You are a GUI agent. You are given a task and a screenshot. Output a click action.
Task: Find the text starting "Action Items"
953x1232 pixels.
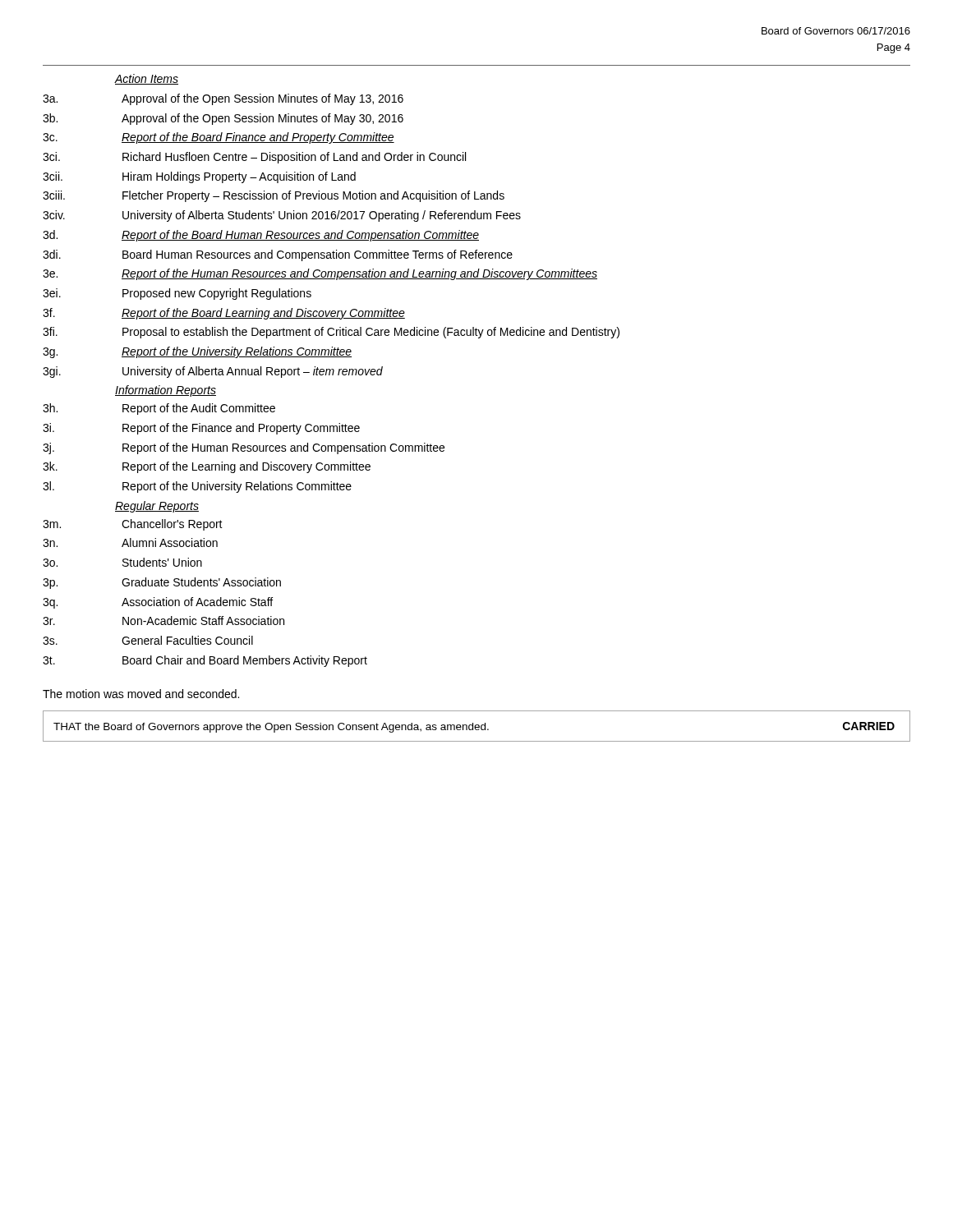click(x=147, y=79)
